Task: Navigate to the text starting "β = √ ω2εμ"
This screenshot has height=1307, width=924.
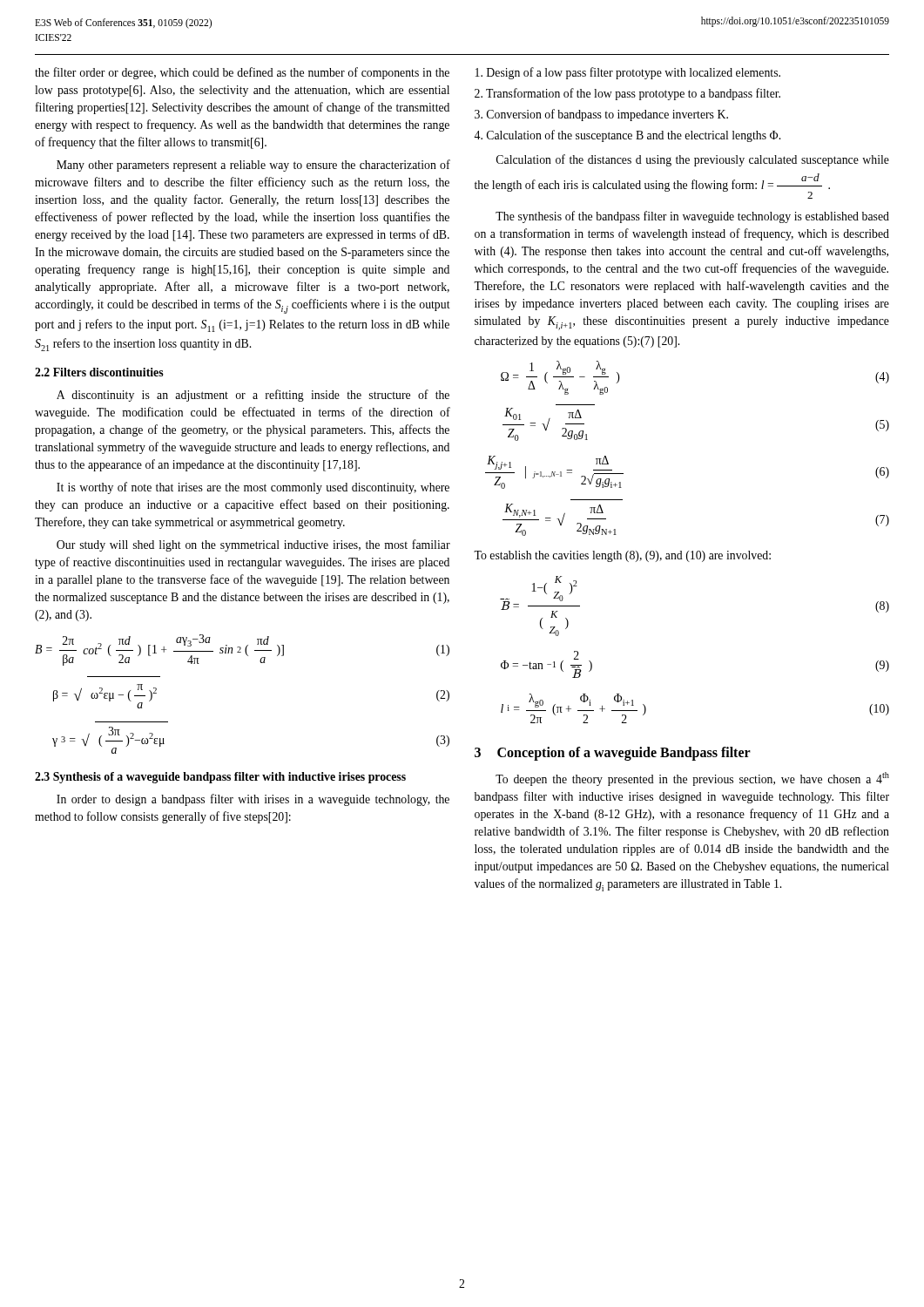Action: [97, 696]
